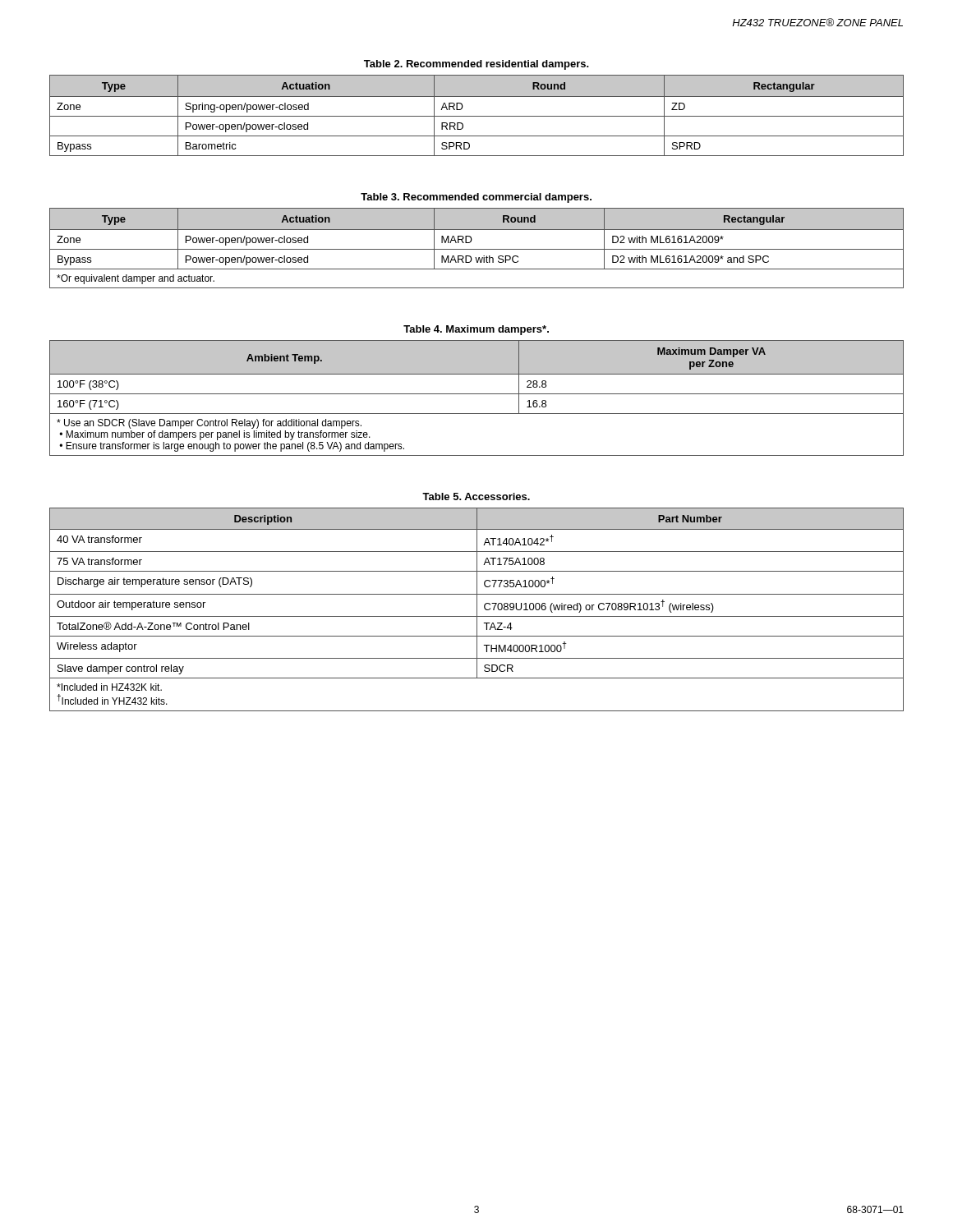Click on the table containing "Part Number"
The width and height of the screenshot is (953, 1232).
coord(476,610)
